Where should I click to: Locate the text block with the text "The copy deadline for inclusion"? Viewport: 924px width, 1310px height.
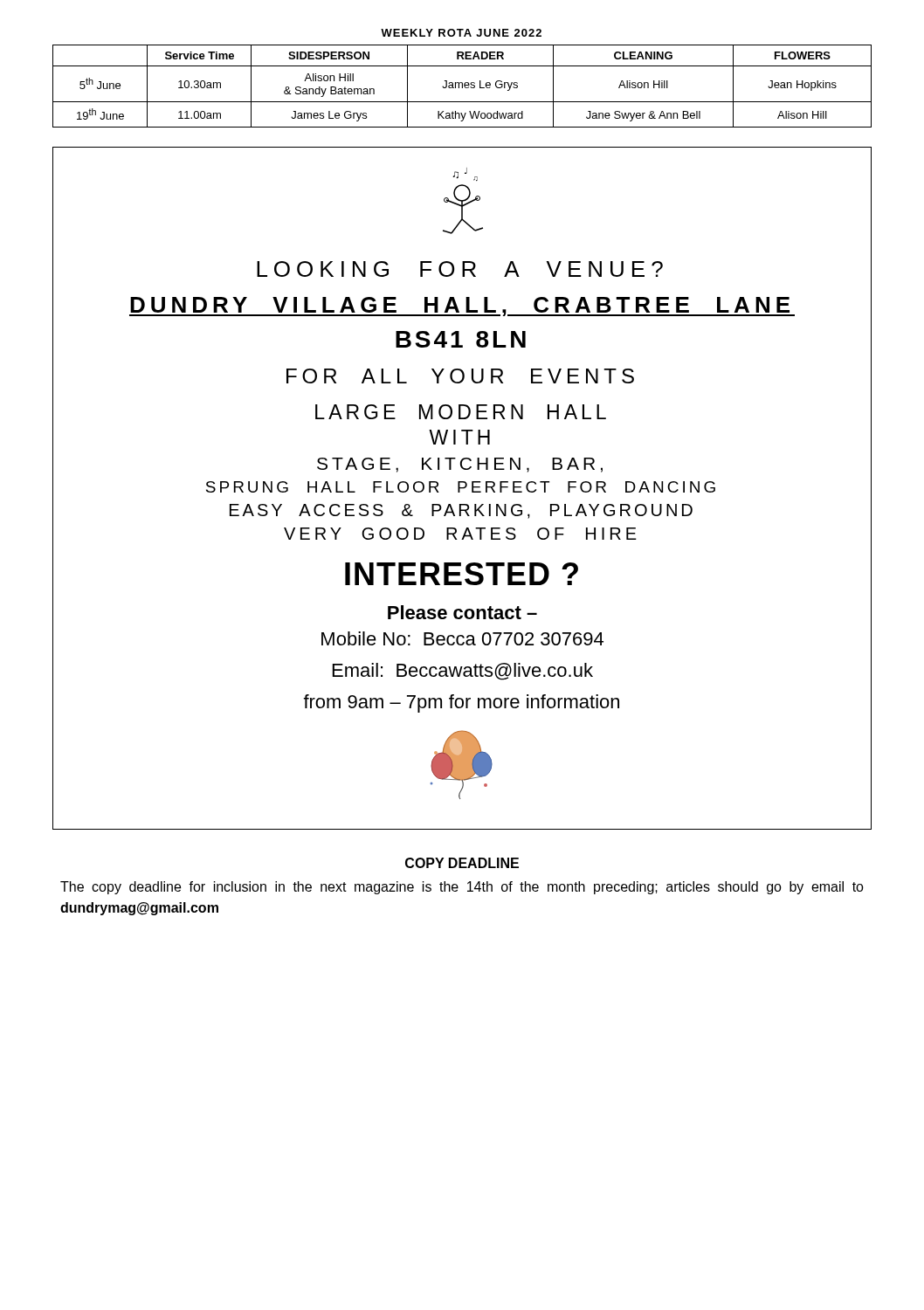pyautogui.click(x=462, y=898)
